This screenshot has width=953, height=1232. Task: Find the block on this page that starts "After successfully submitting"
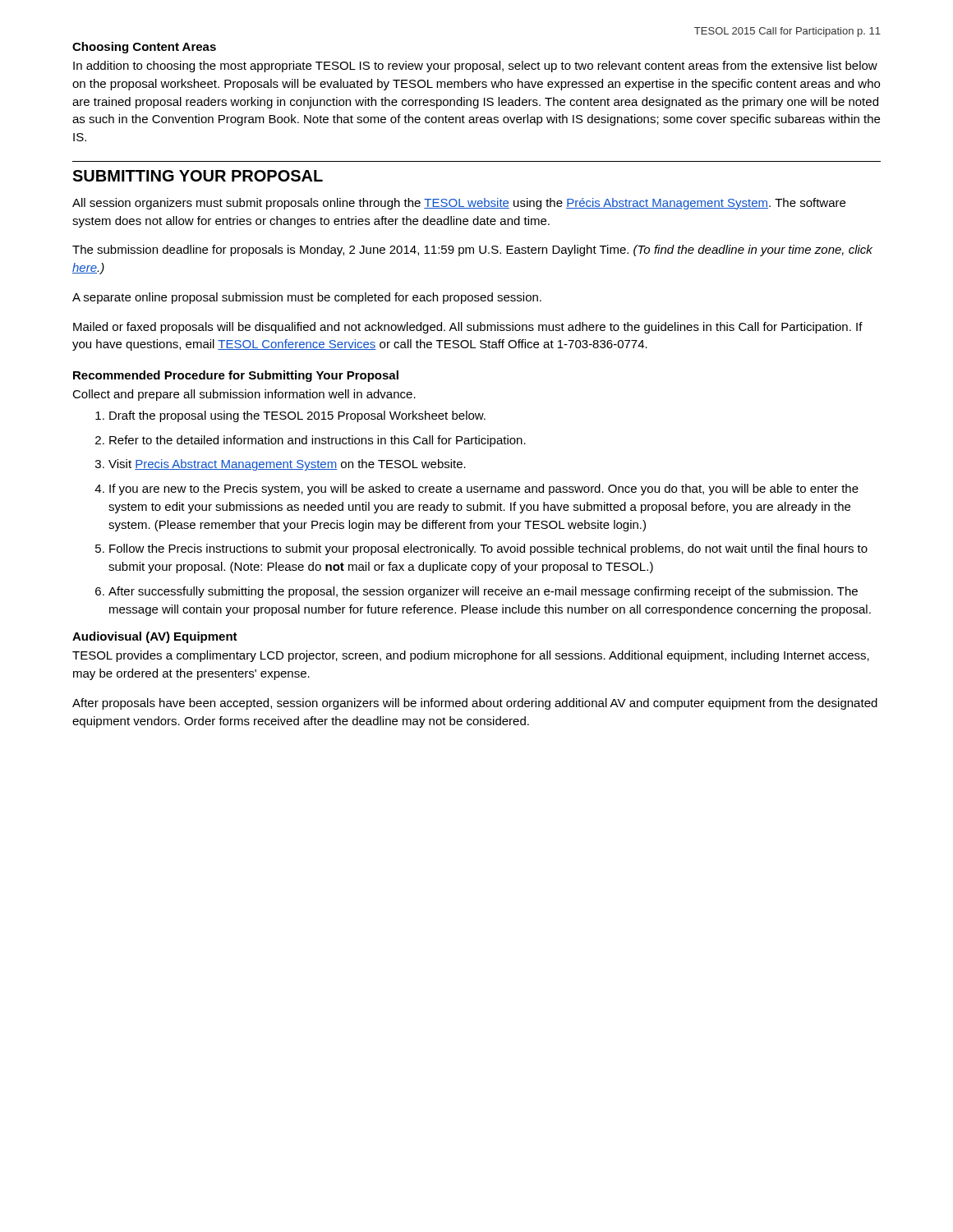[x=490, y=600]
